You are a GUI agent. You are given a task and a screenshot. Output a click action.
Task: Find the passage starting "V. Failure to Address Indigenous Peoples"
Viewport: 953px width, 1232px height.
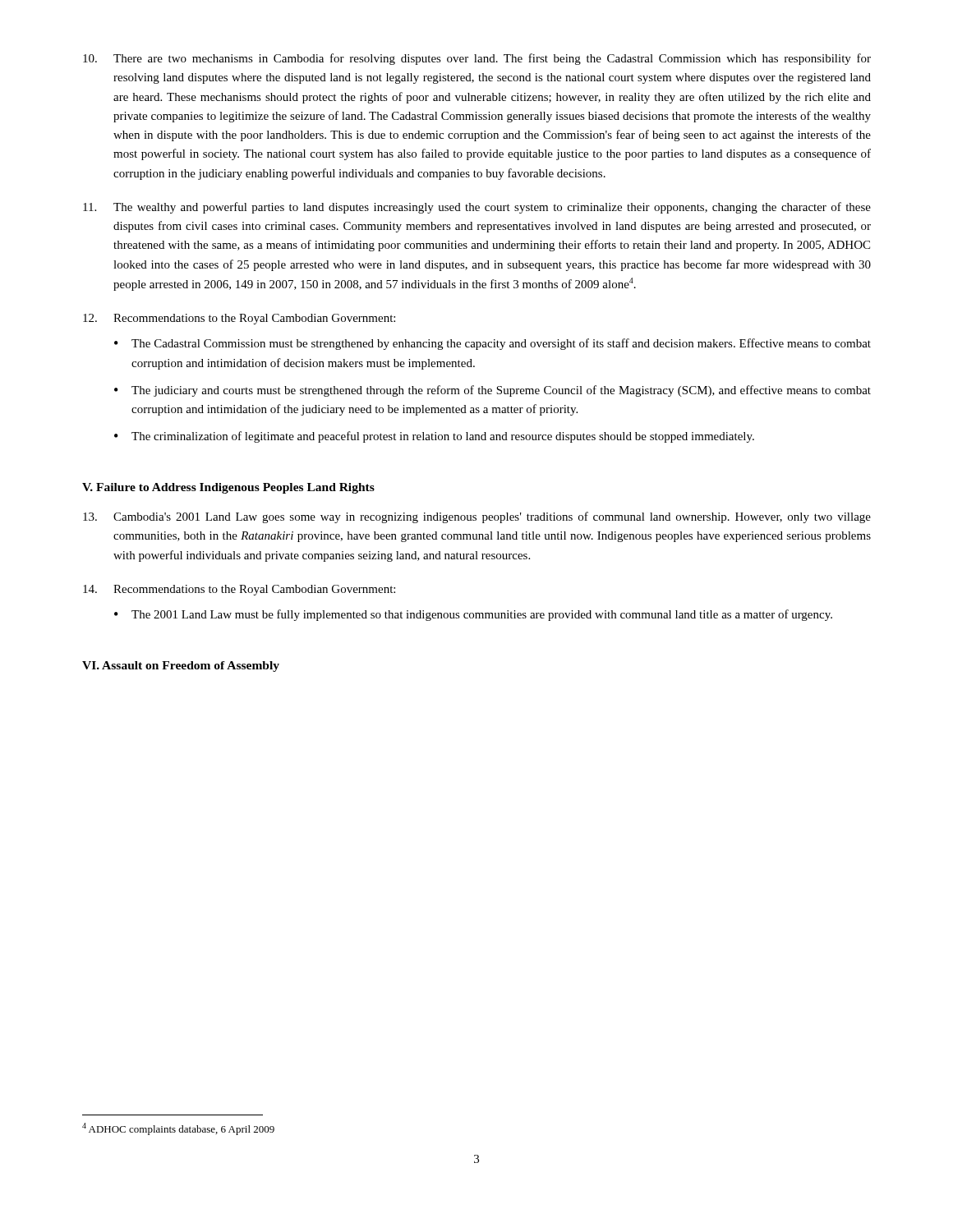(x=228, y=487)
